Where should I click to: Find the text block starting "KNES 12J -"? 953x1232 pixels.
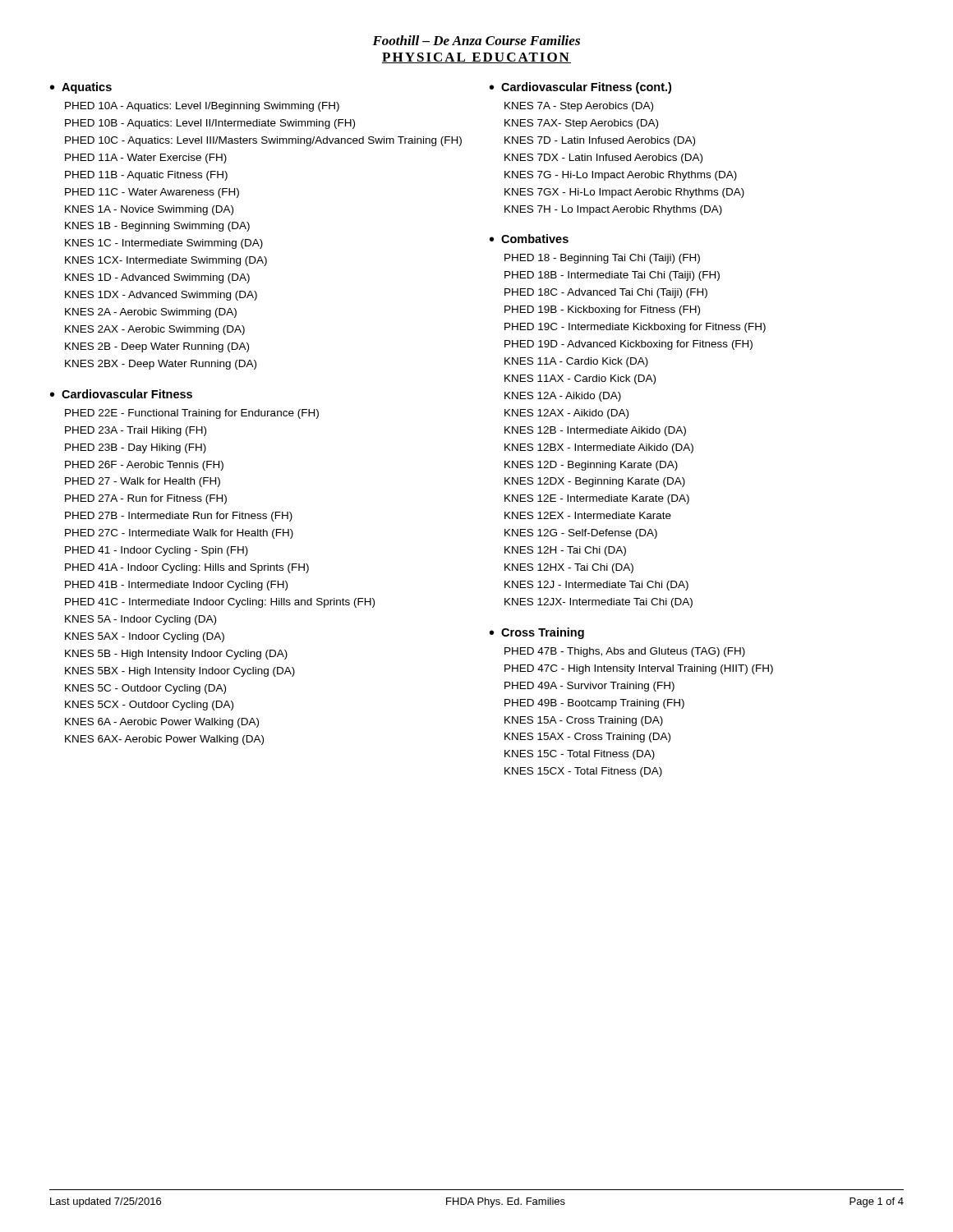pyautogui.click(x=596, y=584)
